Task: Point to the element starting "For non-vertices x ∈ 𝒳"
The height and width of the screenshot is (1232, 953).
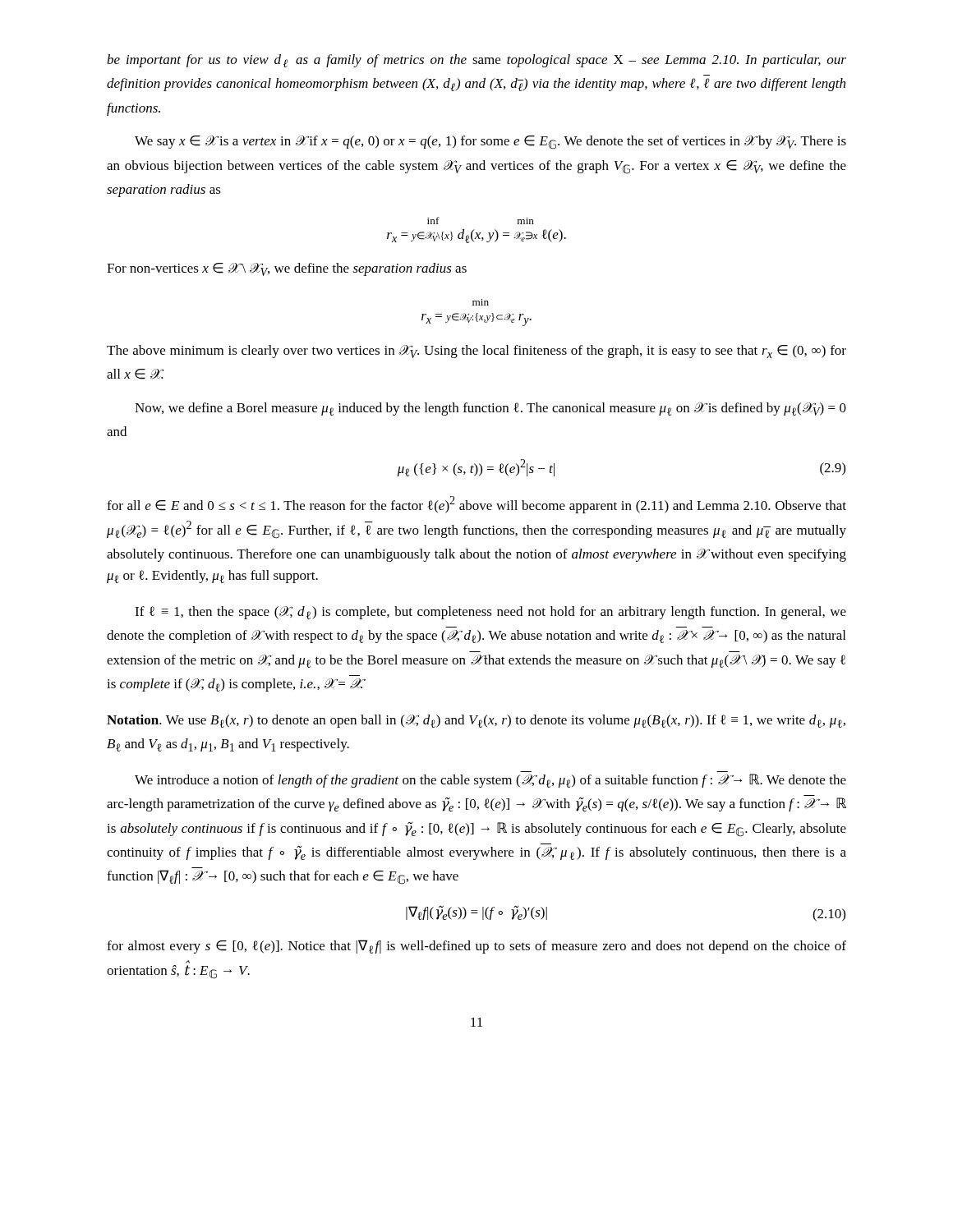Action: [x=287, y=270]
